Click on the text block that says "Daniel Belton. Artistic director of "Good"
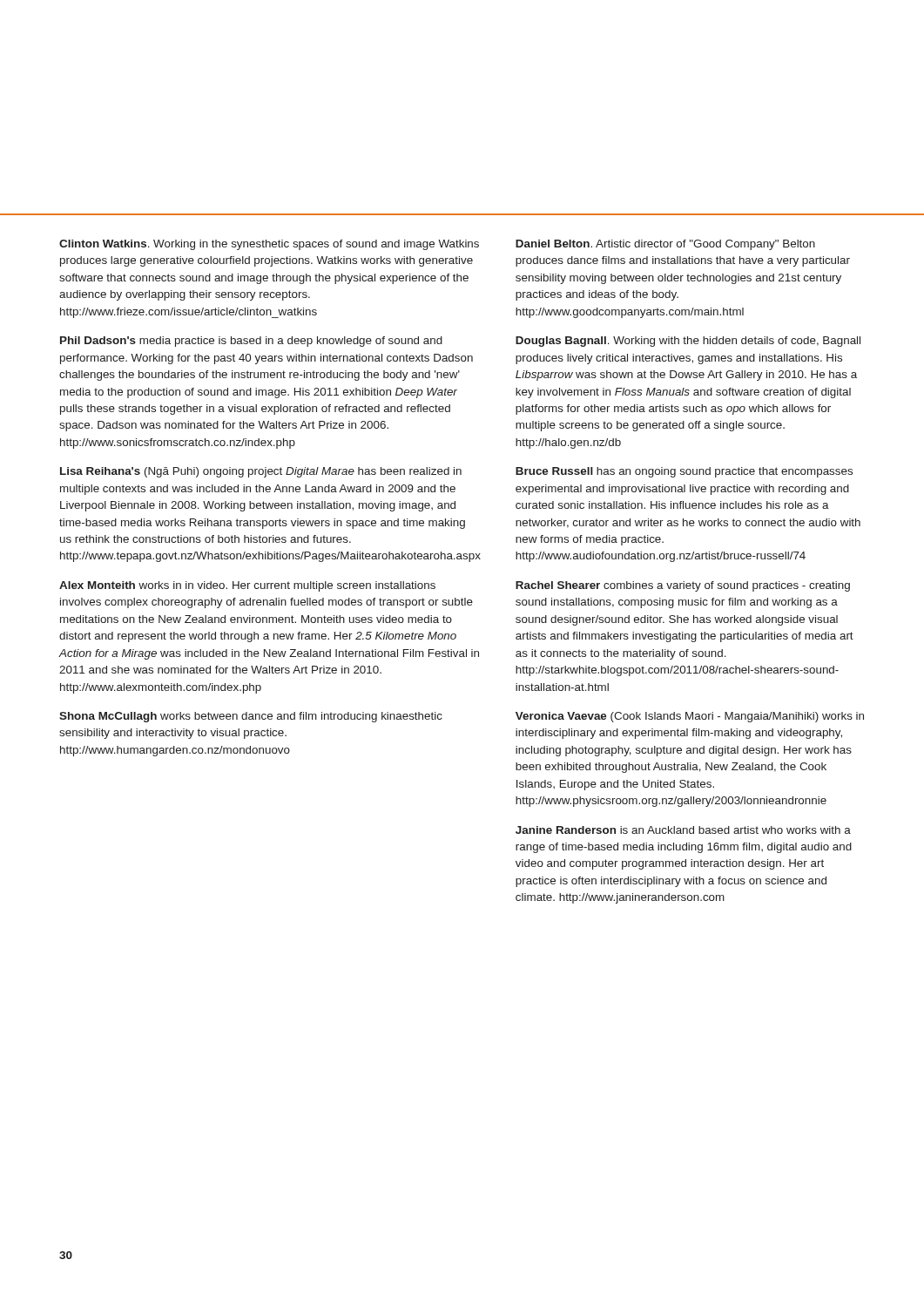The width and height of the screenshot is (924, 1307). pyautogui.click(x=690, y=278)
